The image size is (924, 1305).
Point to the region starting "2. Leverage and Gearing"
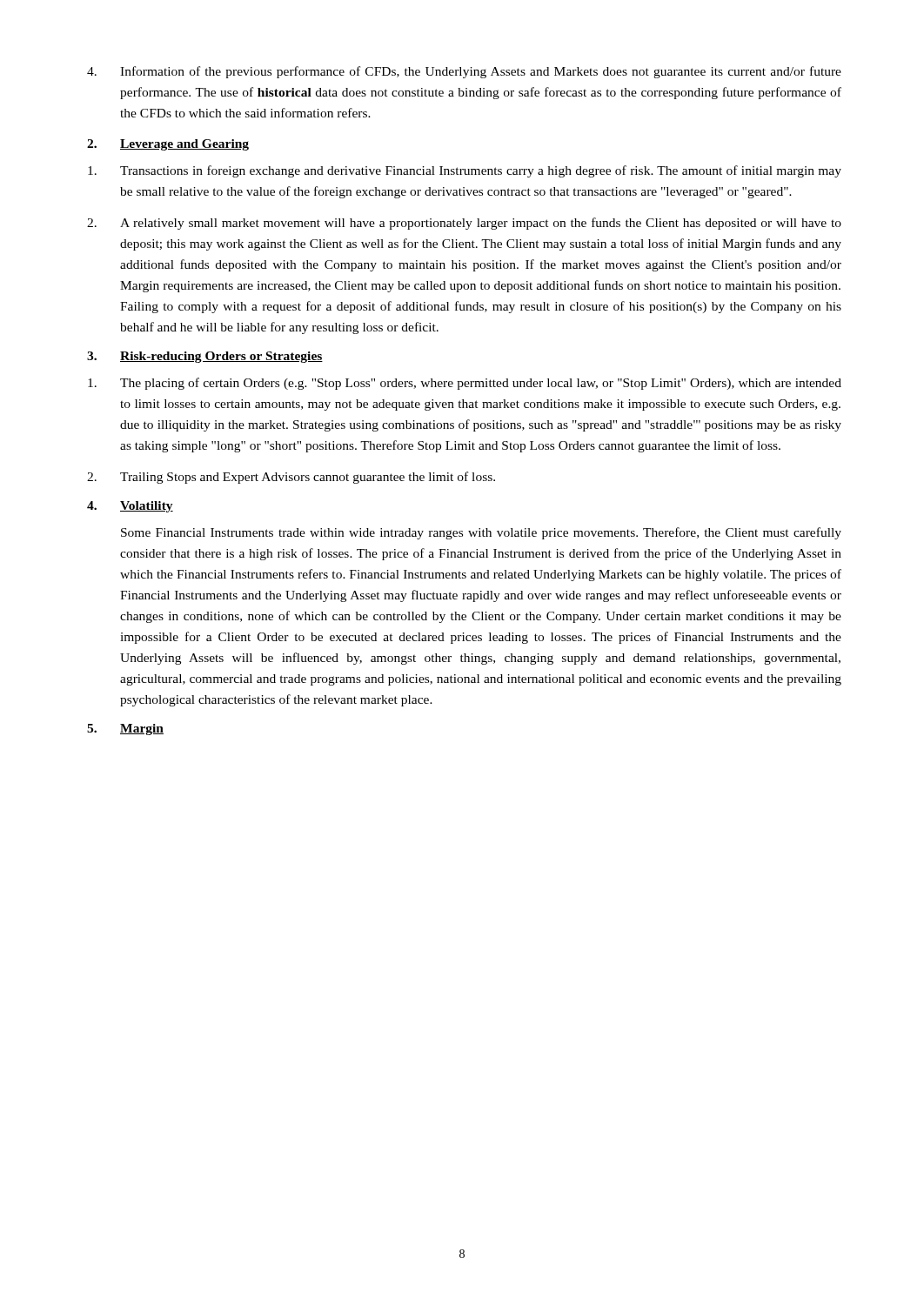168,144
